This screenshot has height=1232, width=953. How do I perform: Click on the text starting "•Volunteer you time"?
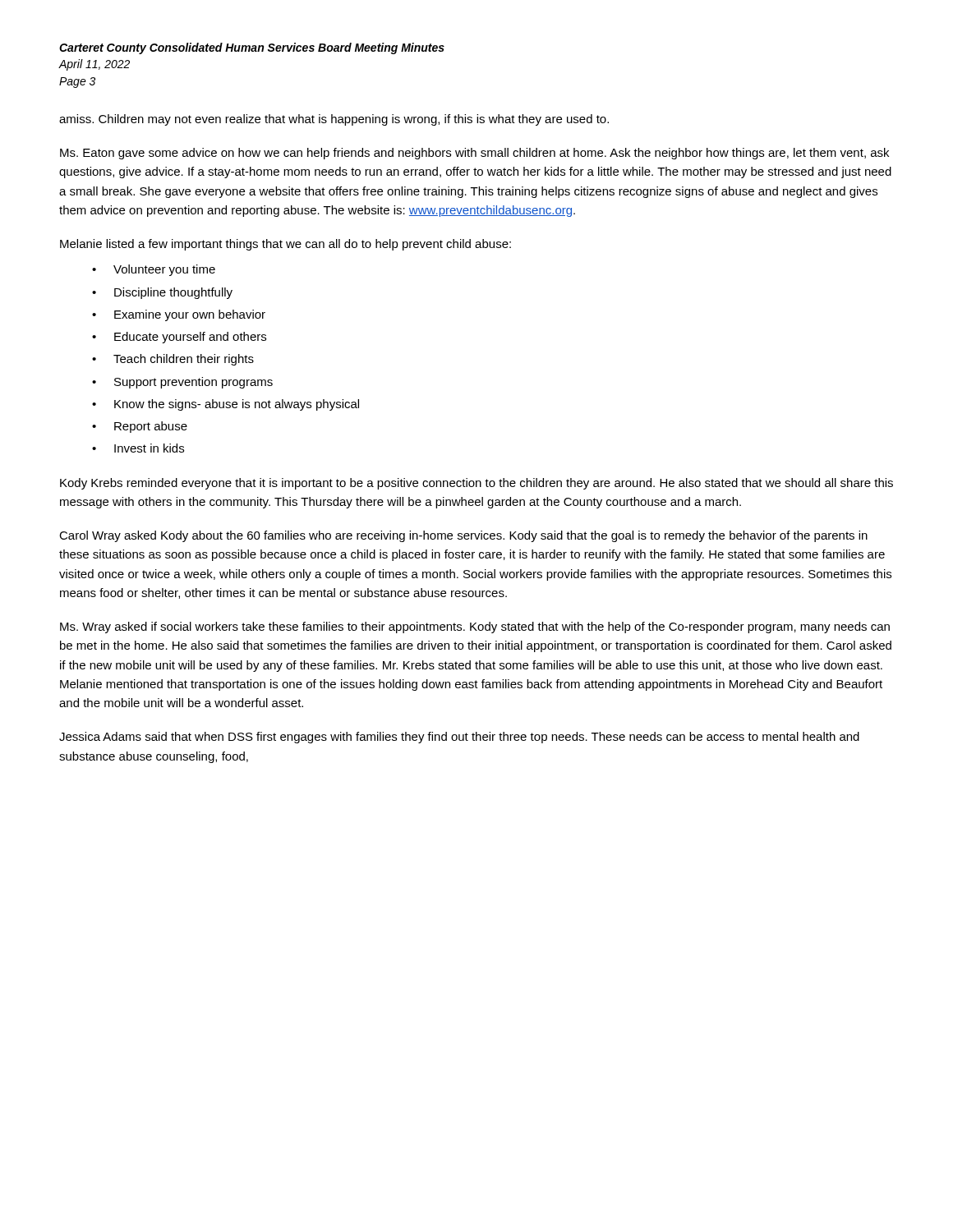pyautogui.click(x=154, y=269)
